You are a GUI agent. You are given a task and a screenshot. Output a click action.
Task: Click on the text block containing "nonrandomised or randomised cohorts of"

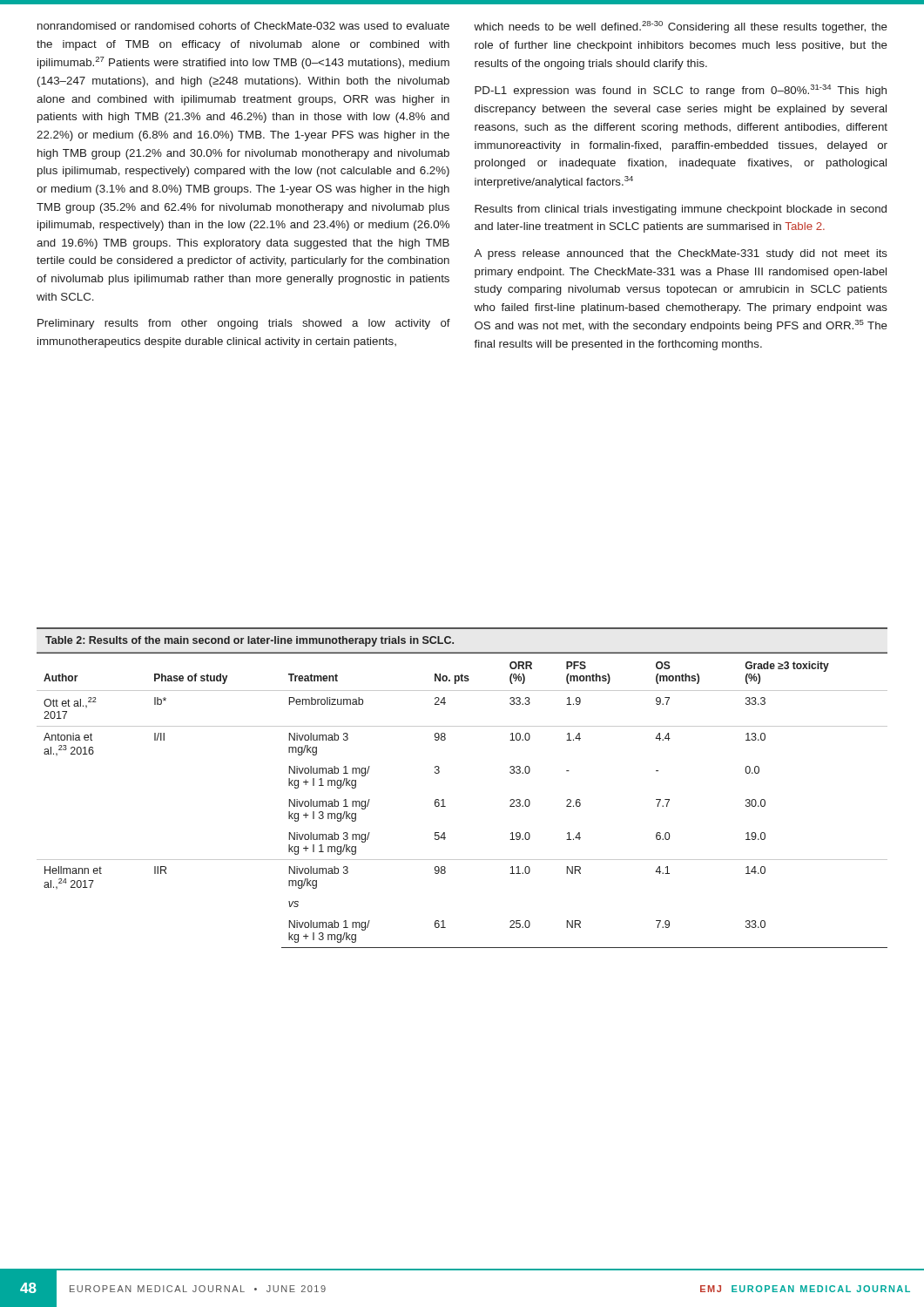243,184
